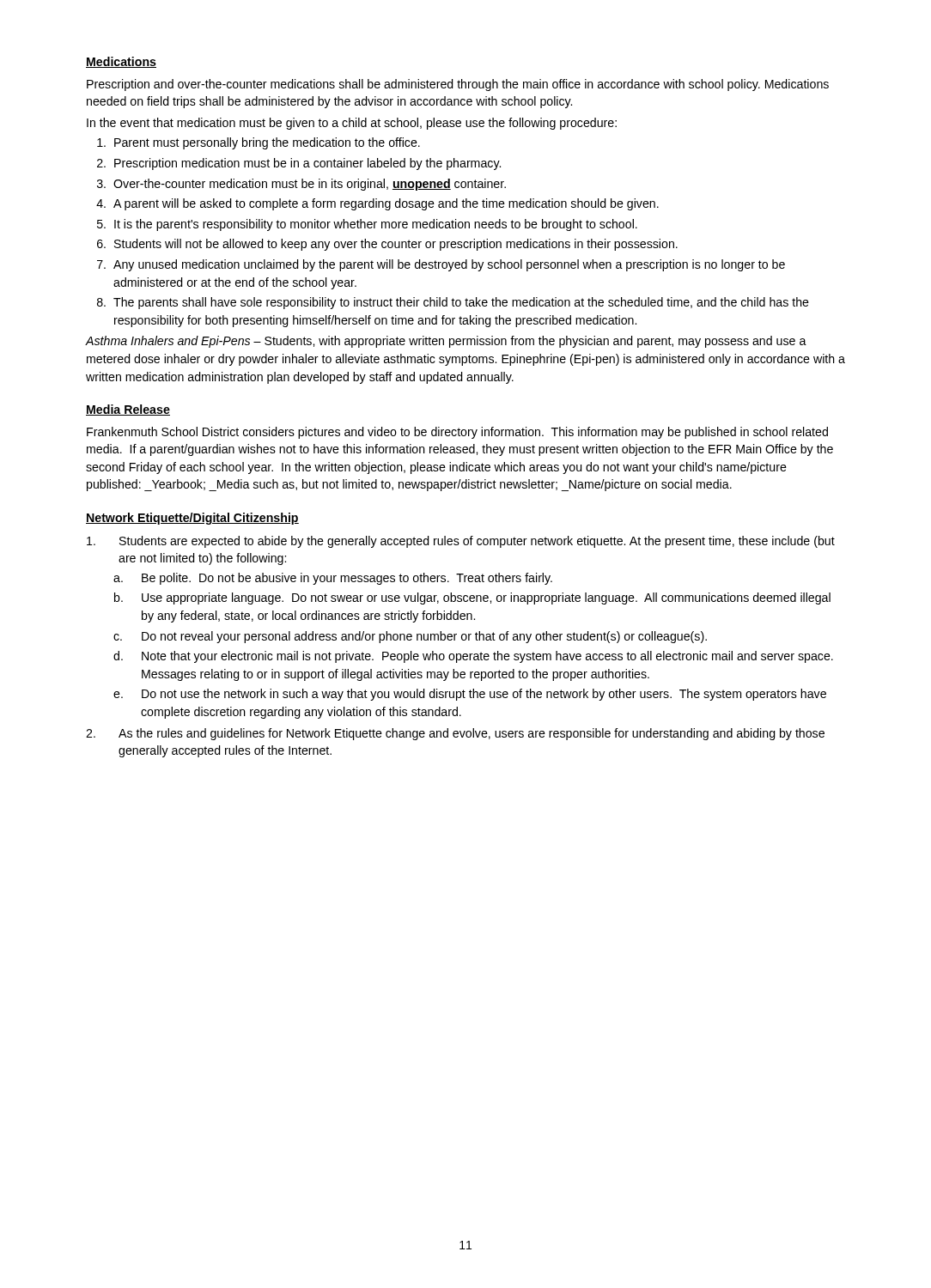Click on the text block starting "Frankenmuth School District considers pictures and"
This screenshot has width=931, height=1288.
click(x=460, y=458)
